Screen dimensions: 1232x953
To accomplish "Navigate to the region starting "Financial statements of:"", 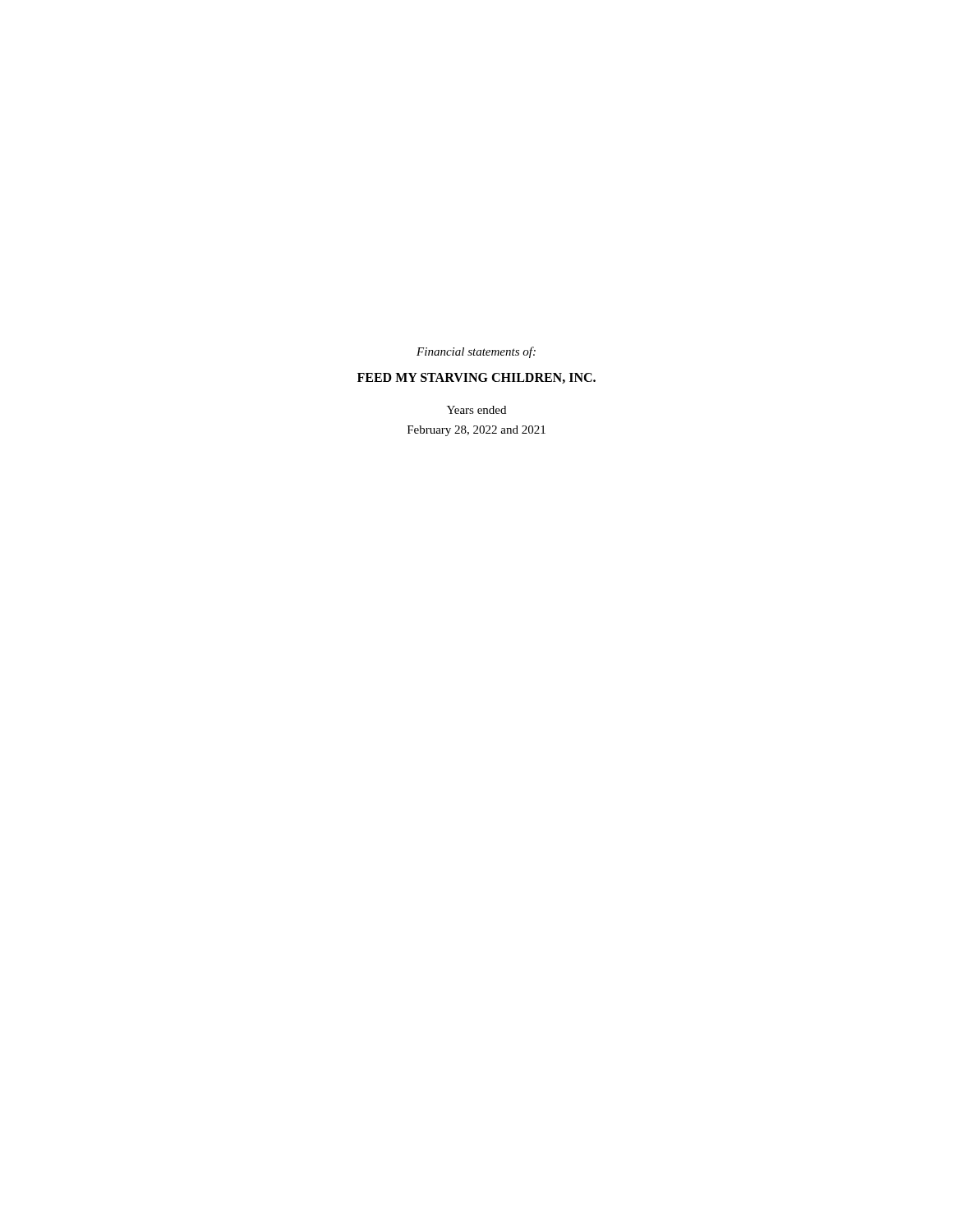I will tap(476, 352).
